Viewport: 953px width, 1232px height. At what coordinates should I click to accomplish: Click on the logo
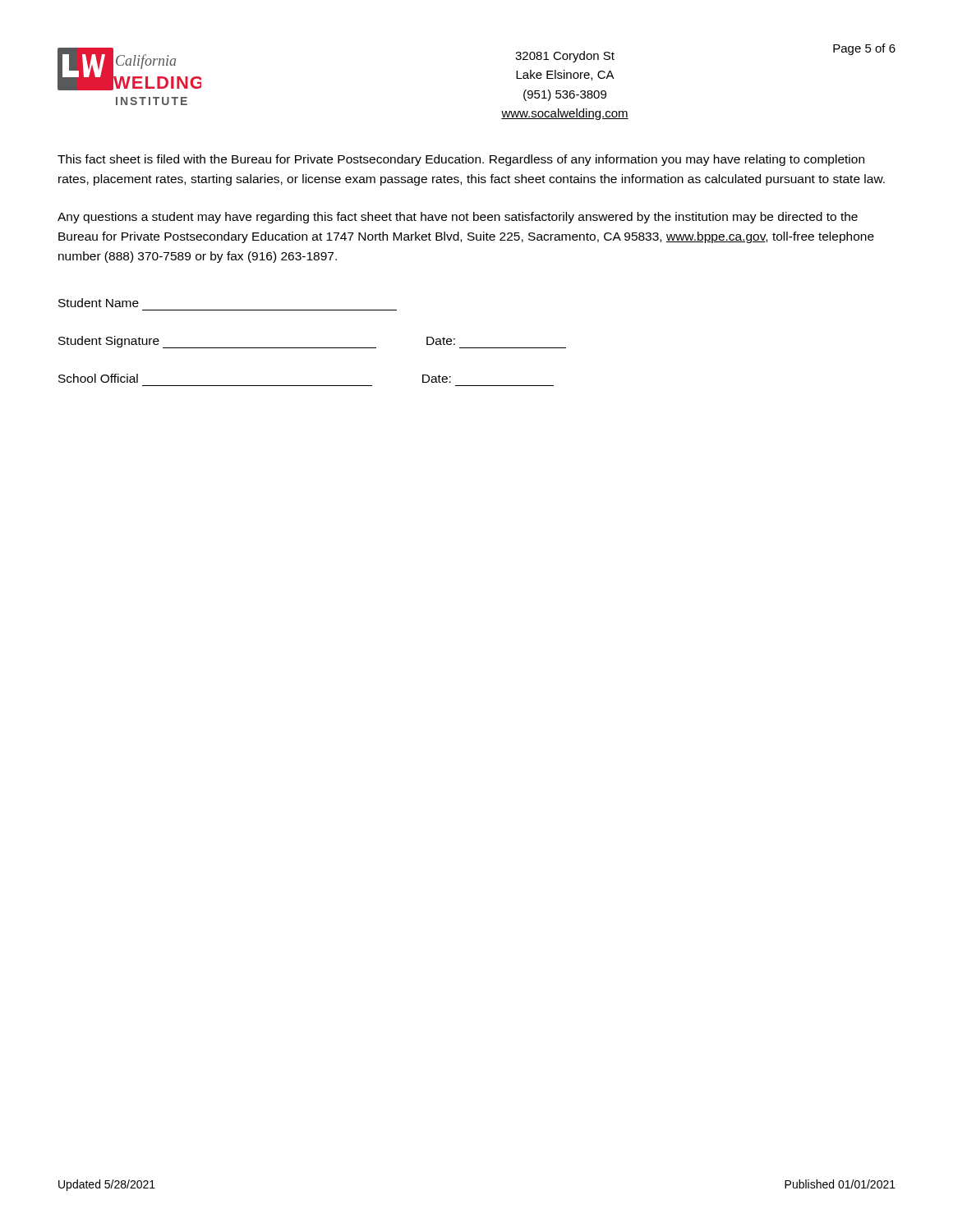(x=129, y=84)
